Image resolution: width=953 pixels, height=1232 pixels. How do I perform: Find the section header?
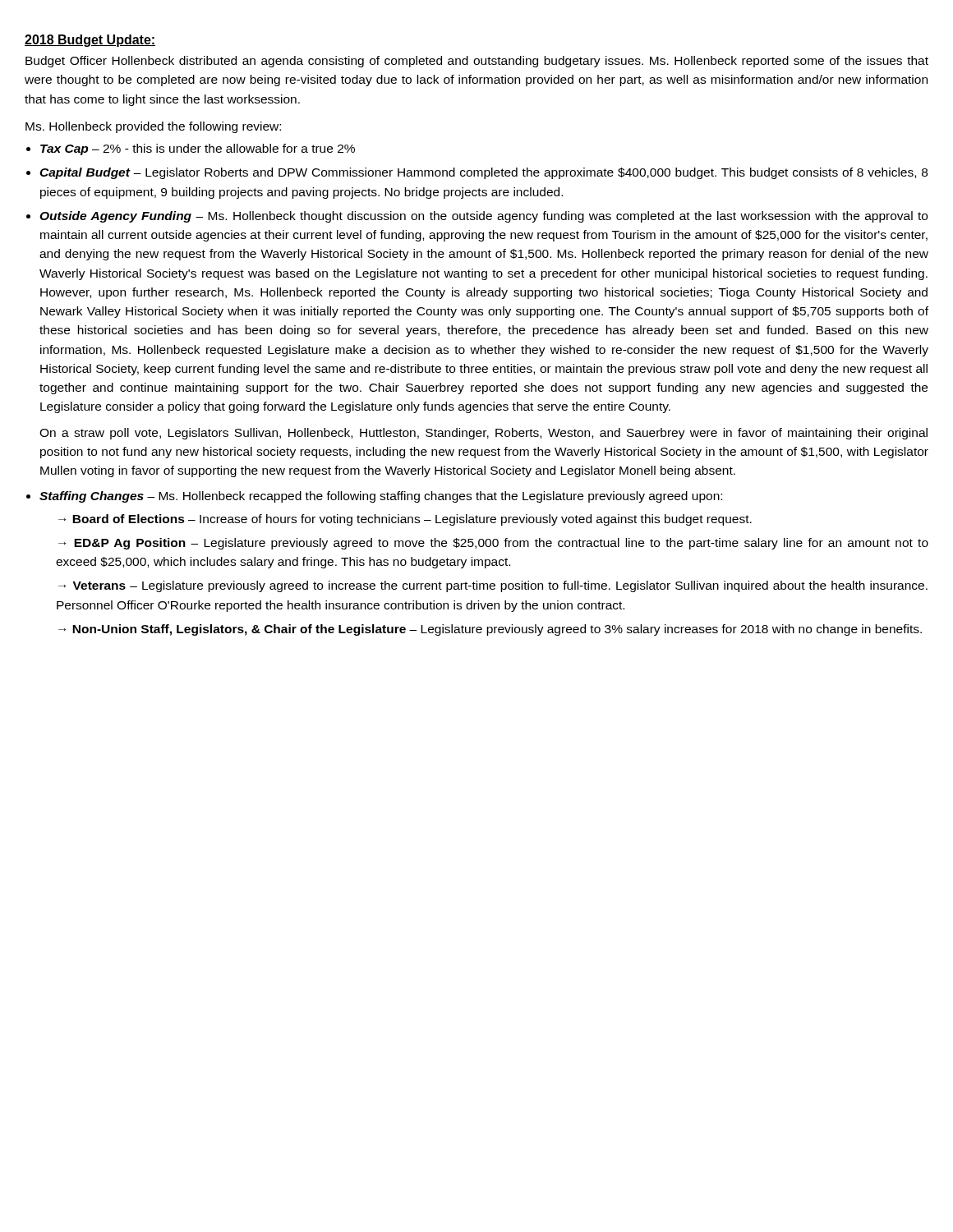[x=90, y=40]
